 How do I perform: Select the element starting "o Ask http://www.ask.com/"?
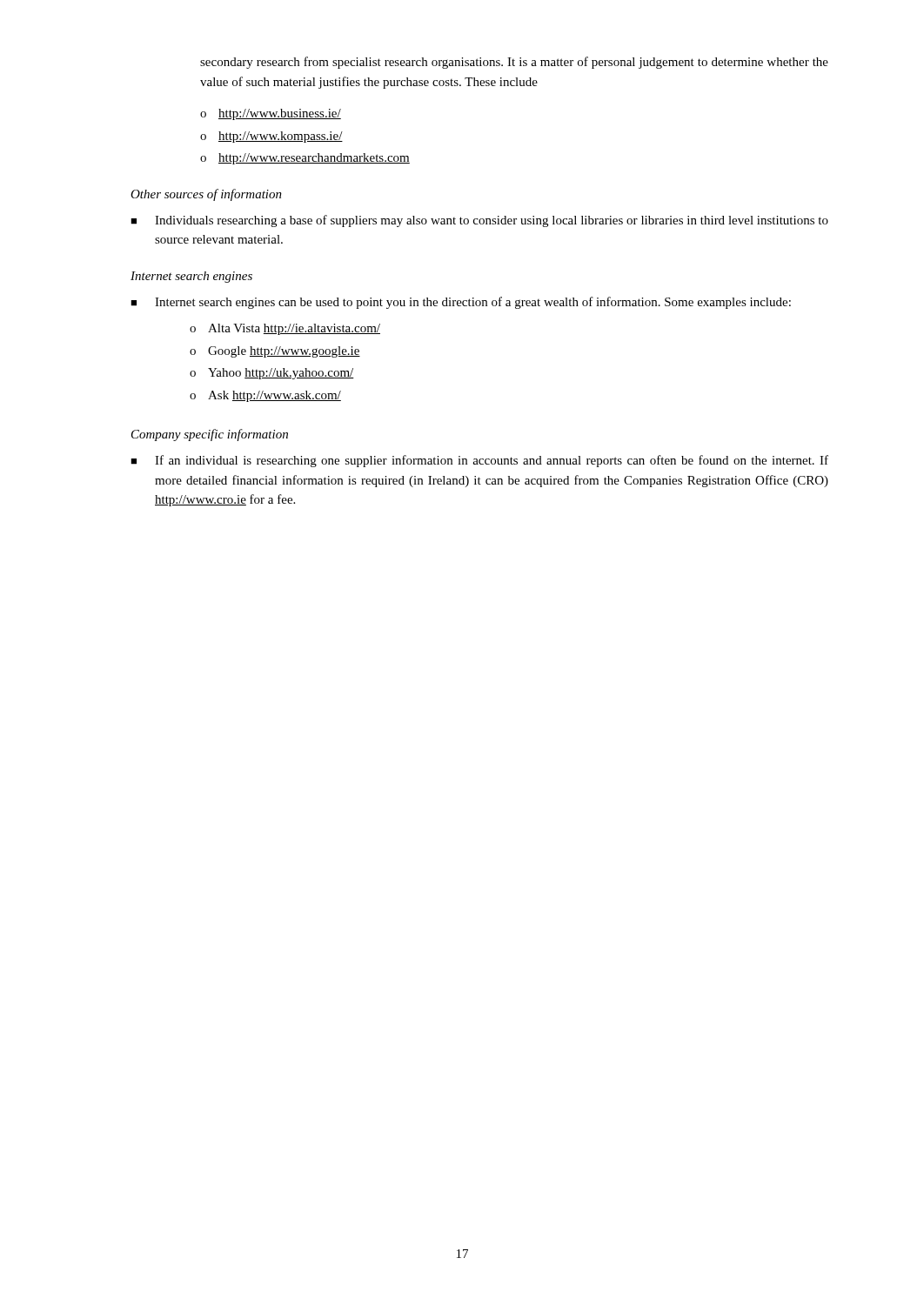click(265, 396)
